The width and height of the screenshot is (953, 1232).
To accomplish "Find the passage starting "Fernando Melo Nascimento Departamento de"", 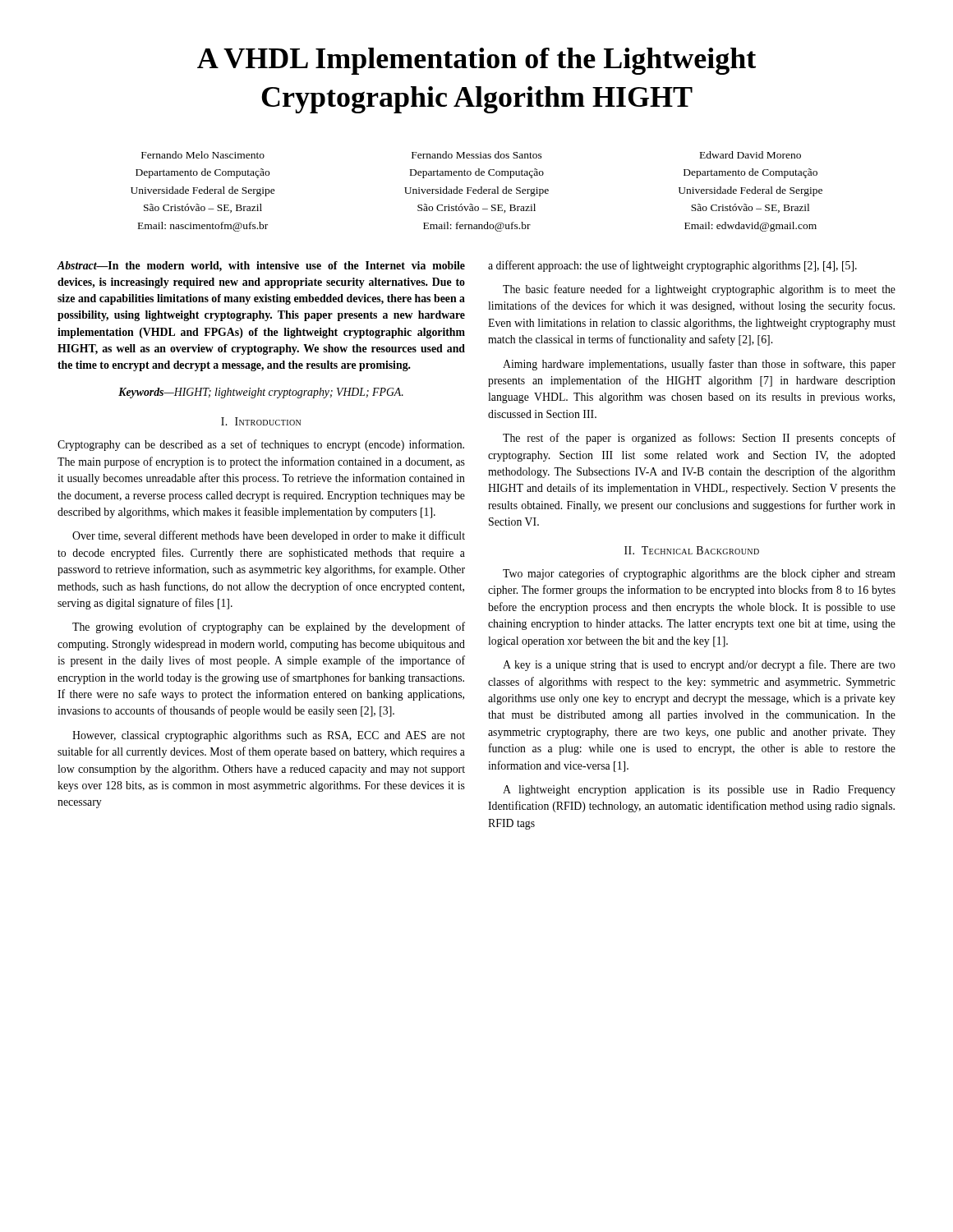I will tap(203, 190).
